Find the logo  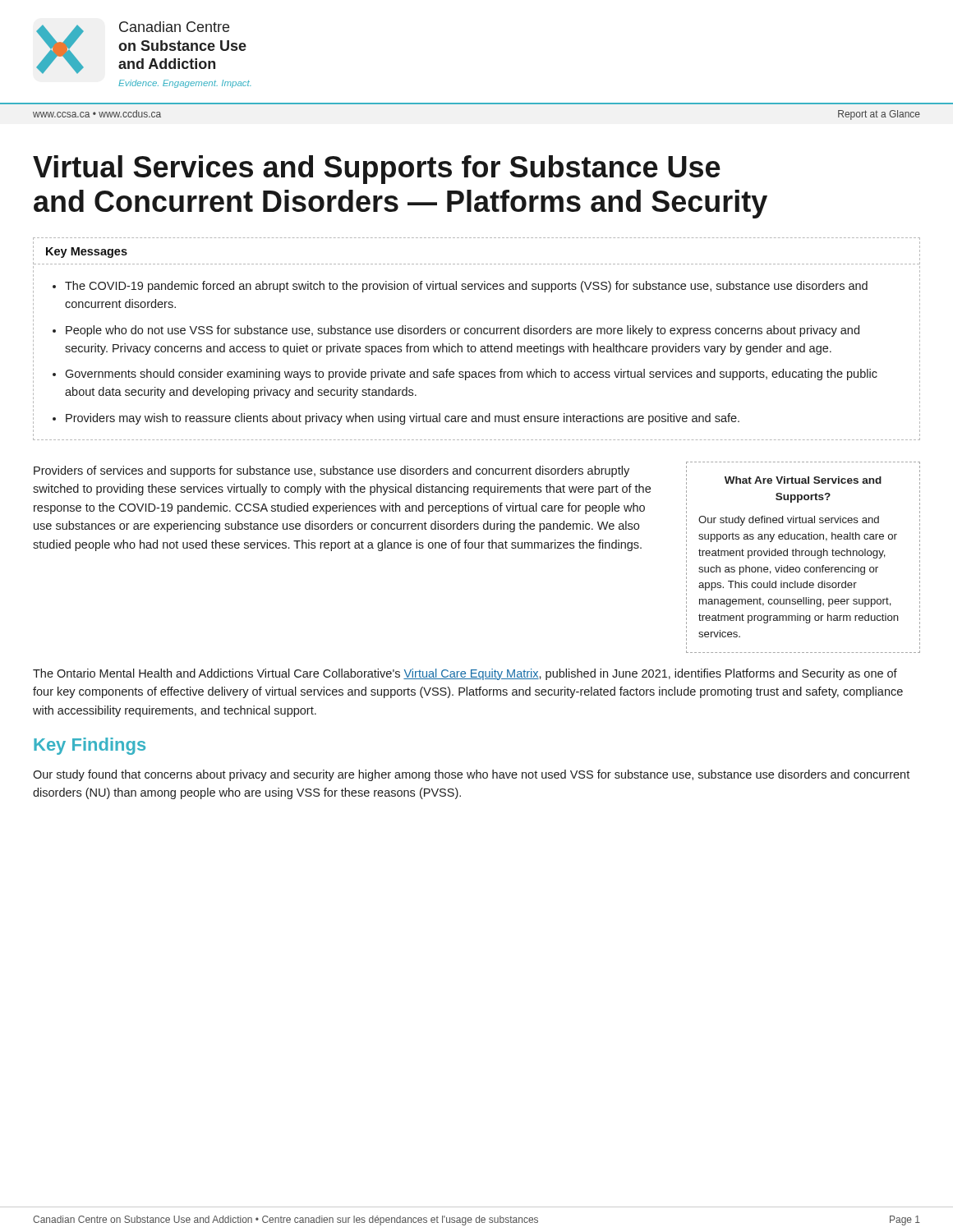point(476,48)
